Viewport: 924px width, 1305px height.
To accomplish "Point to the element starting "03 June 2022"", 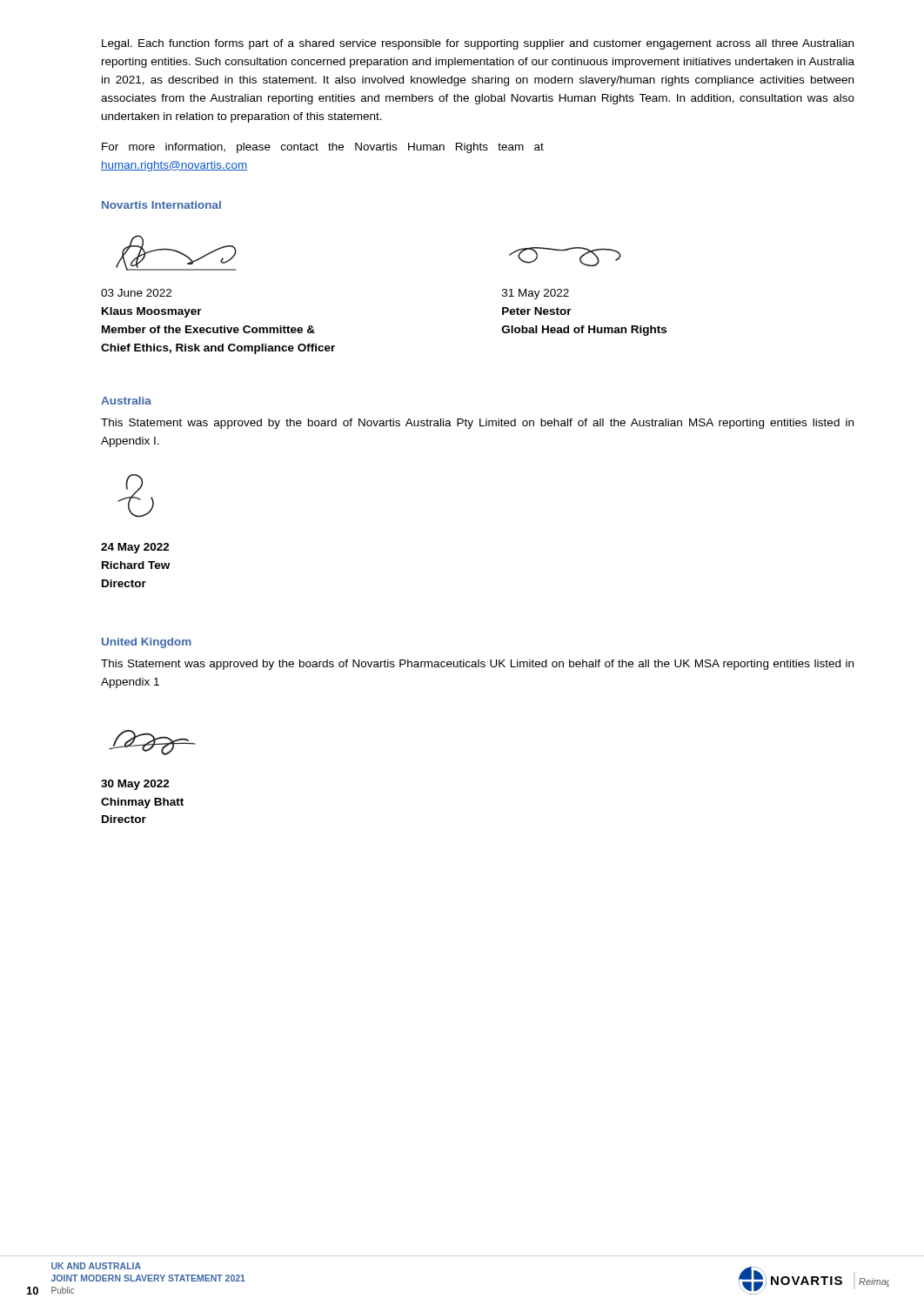I will [218, 320].
